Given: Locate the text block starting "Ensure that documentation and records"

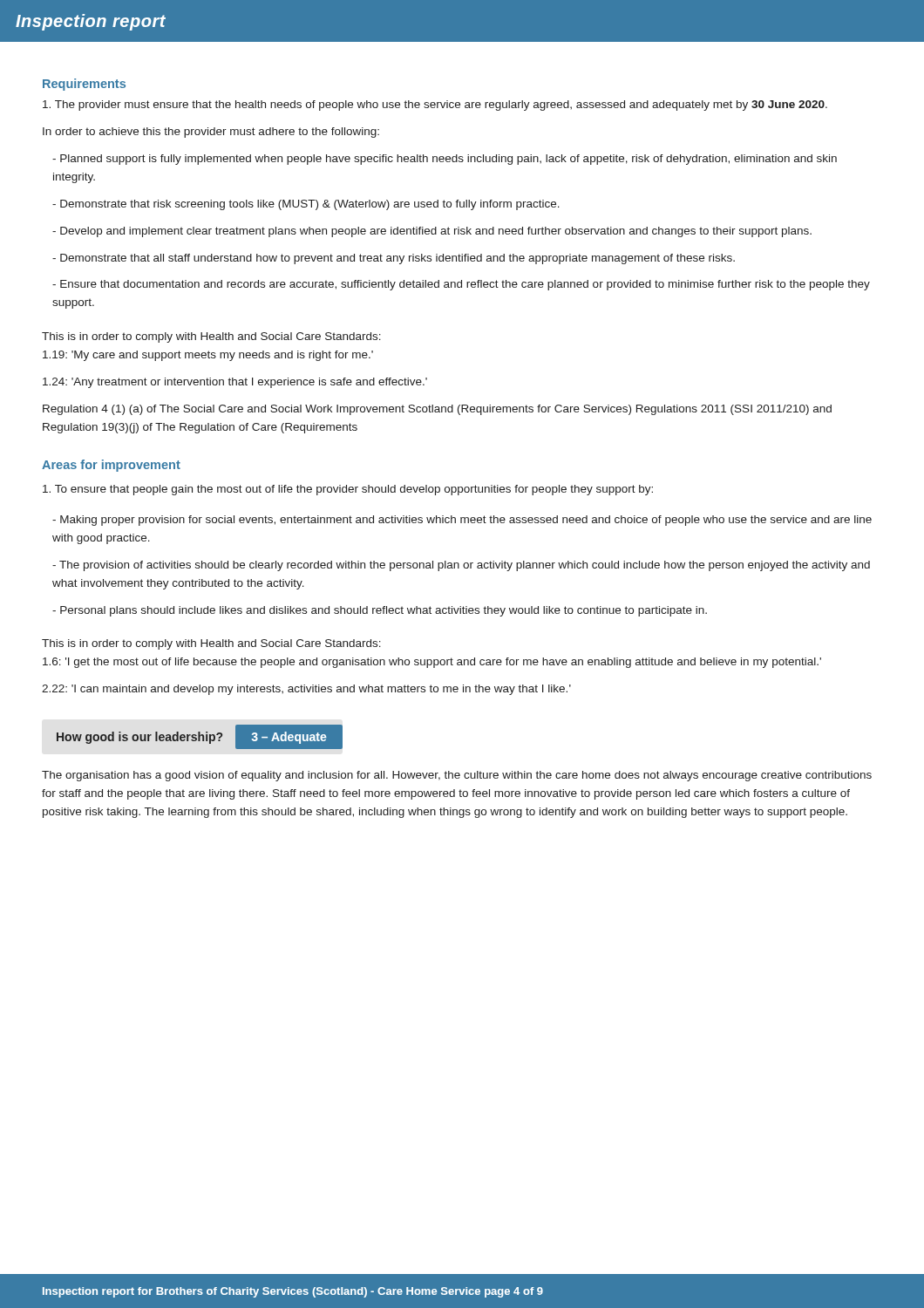Looking at the screenshot, I should pos(461,293).
